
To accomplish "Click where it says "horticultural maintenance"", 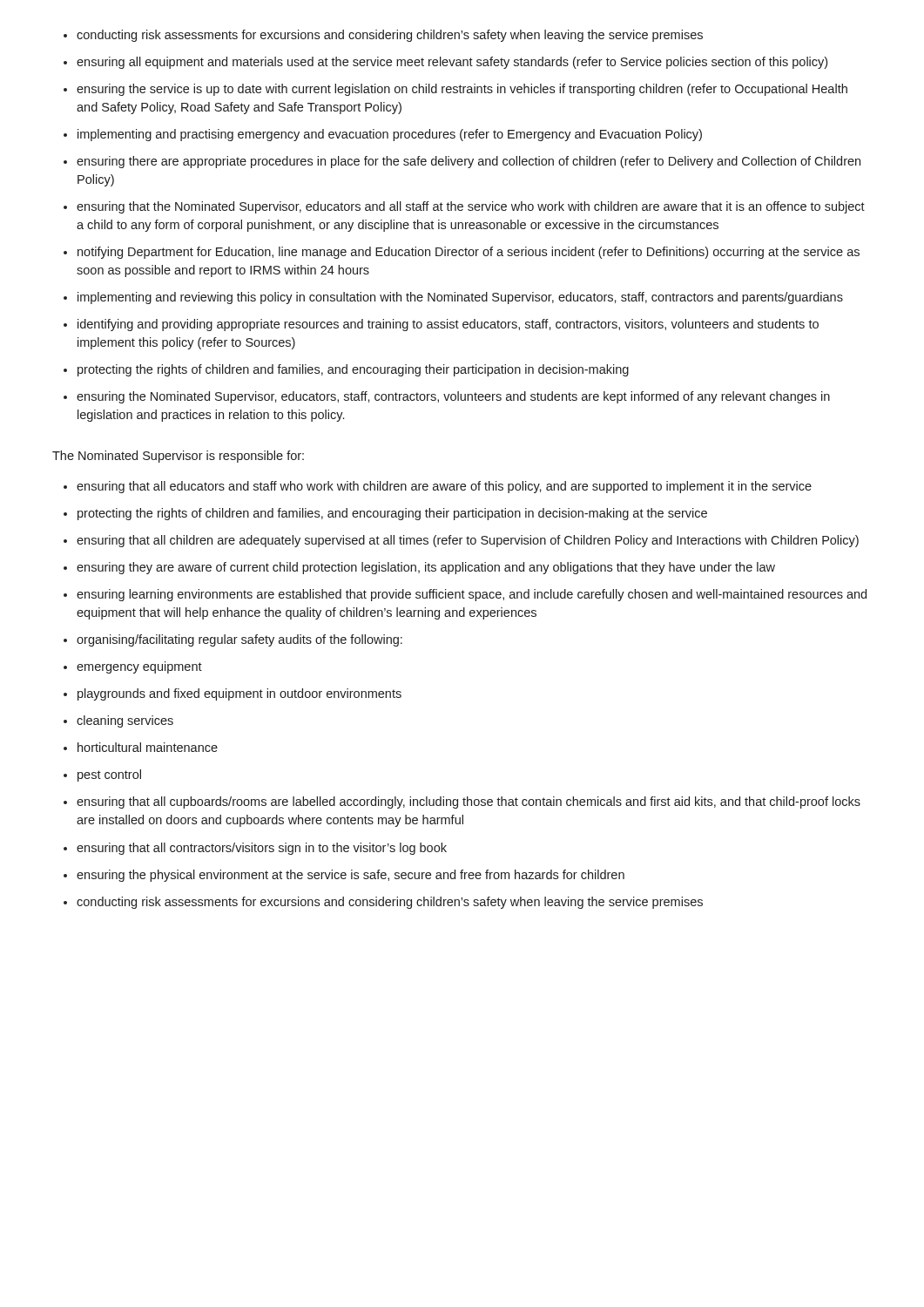I will click(x=147, y=748).
